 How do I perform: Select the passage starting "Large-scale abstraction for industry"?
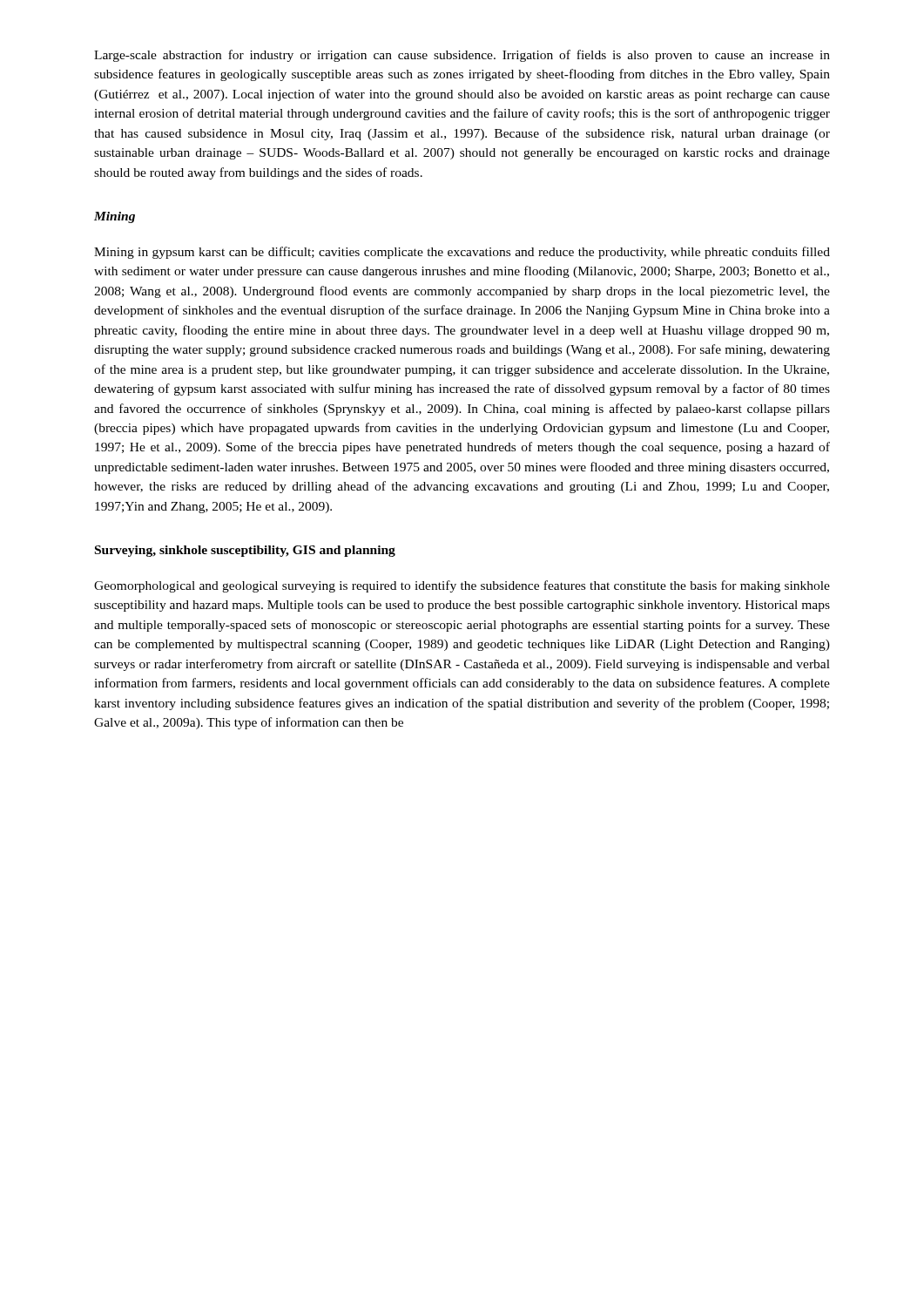462,114
